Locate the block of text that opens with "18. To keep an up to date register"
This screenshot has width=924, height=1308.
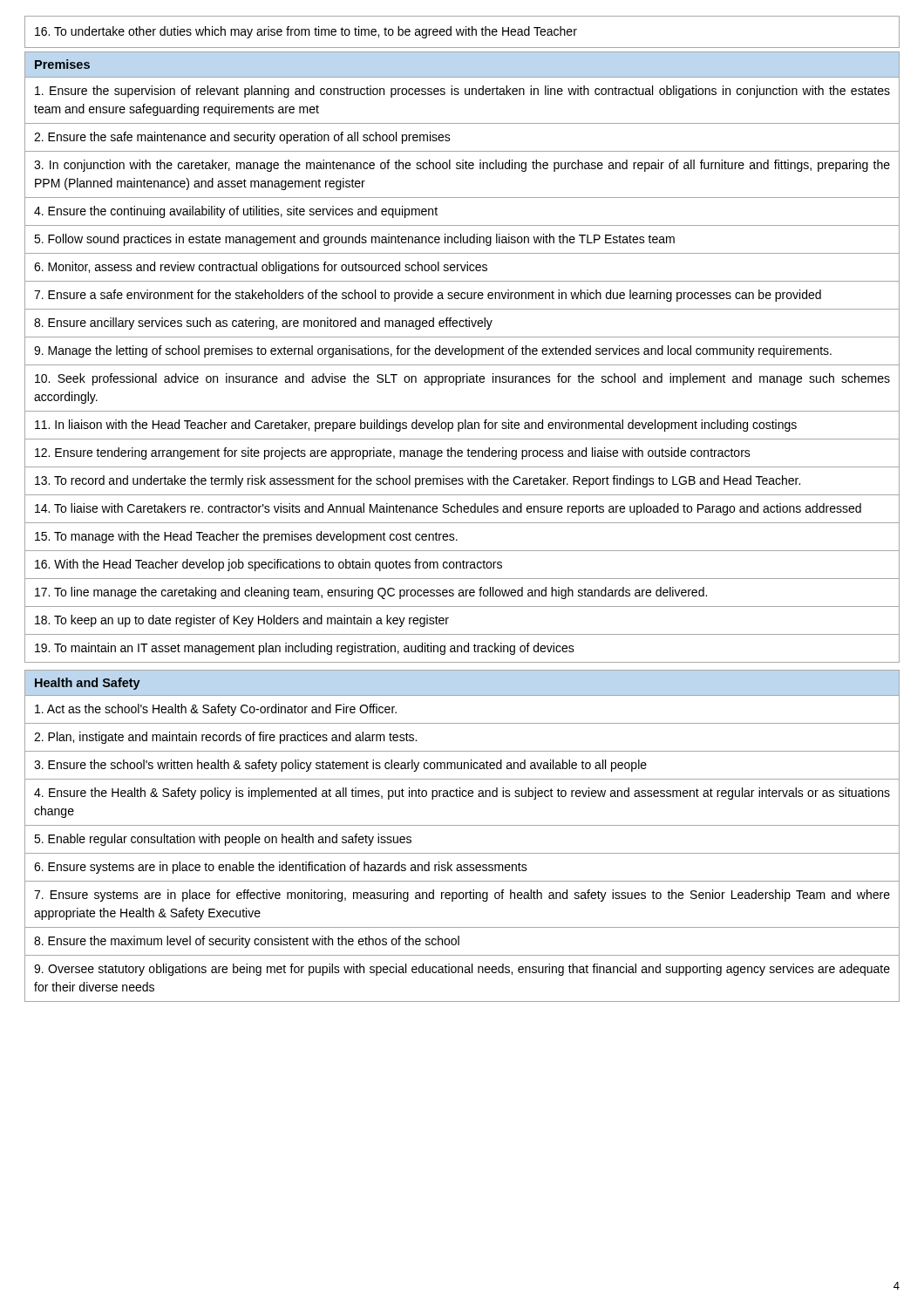pos(241,620)
